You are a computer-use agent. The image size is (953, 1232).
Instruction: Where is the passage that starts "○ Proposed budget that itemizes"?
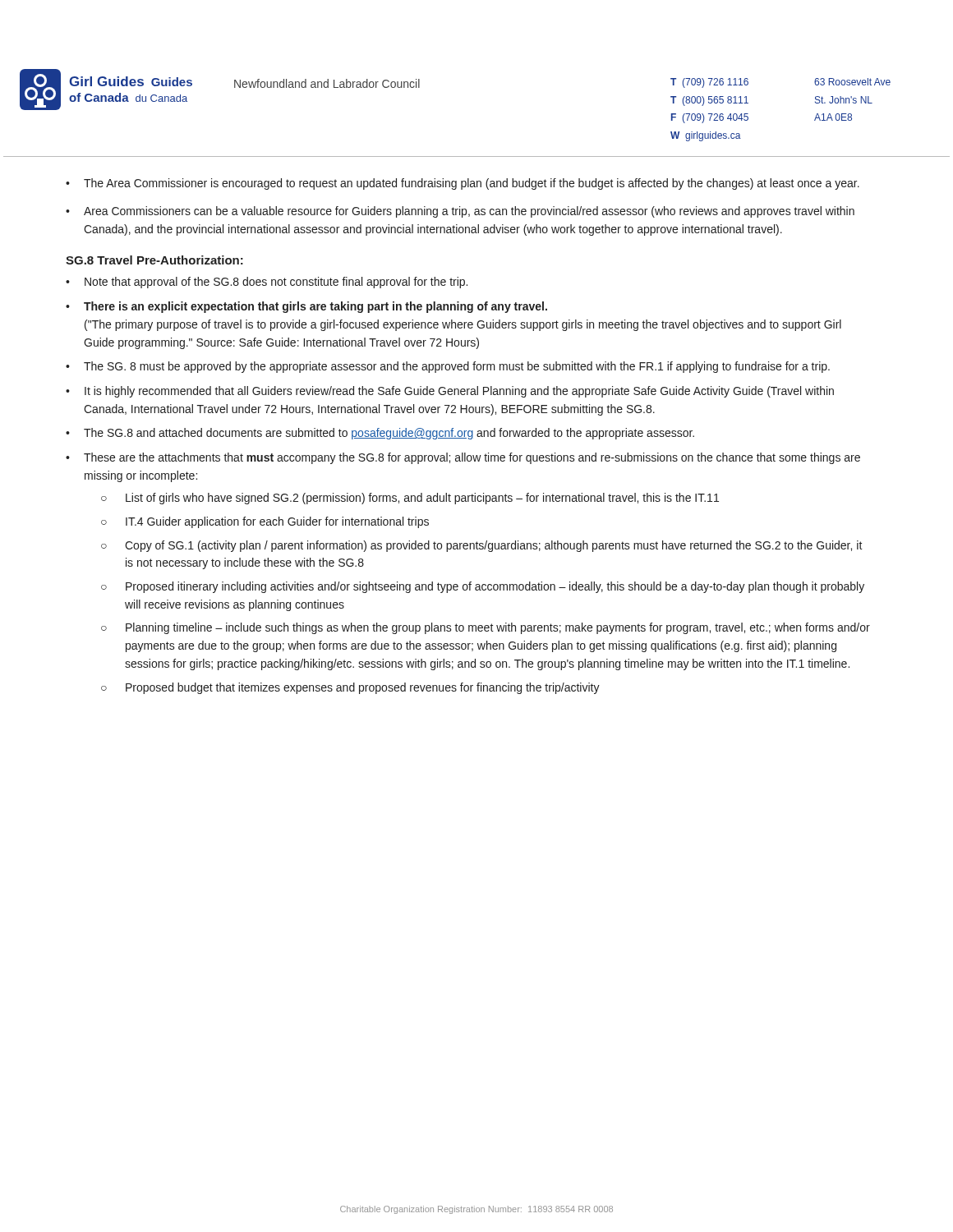[350, 688]
